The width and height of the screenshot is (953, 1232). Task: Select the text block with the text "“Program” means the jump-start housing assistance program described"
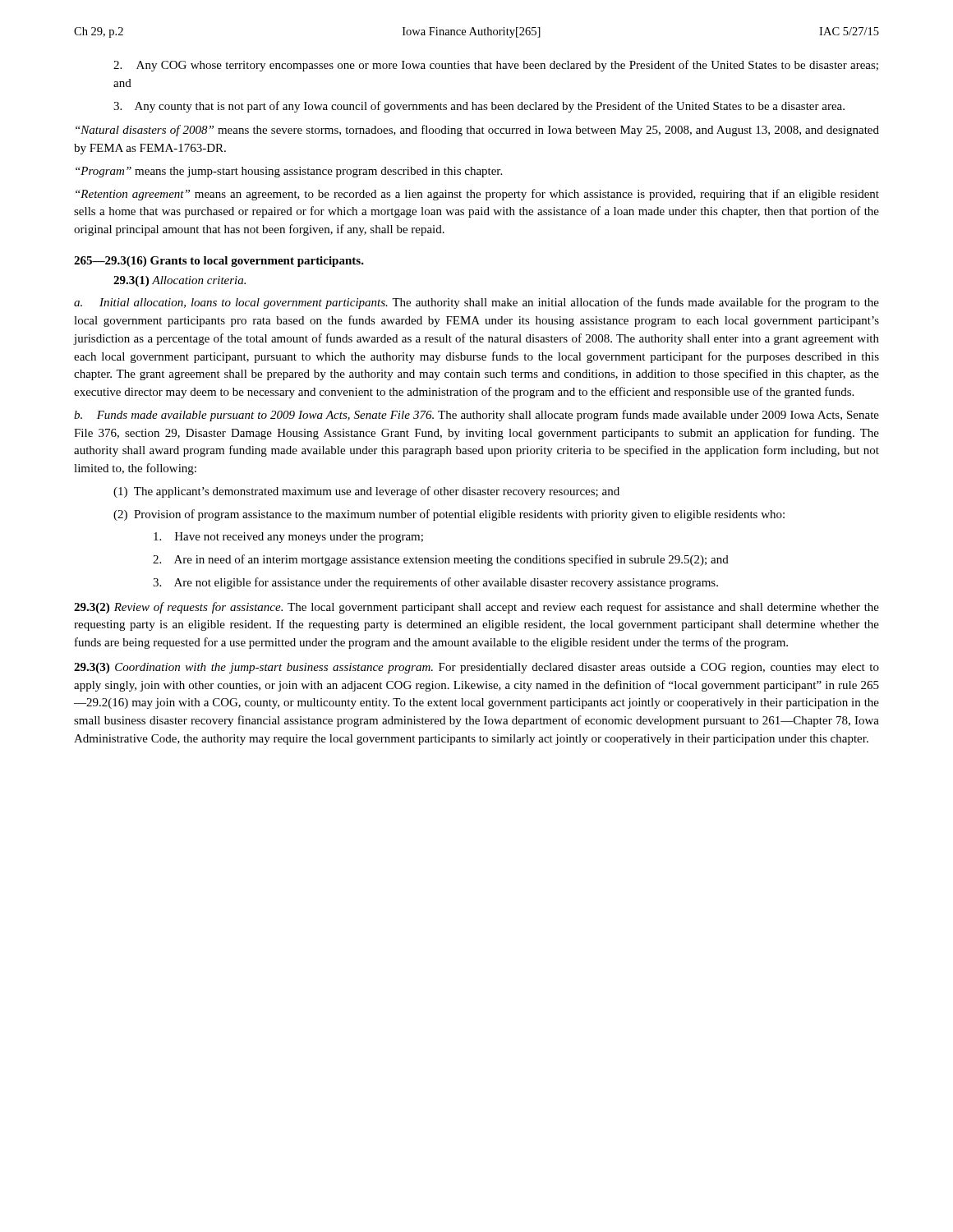click(x=476, y=171)
